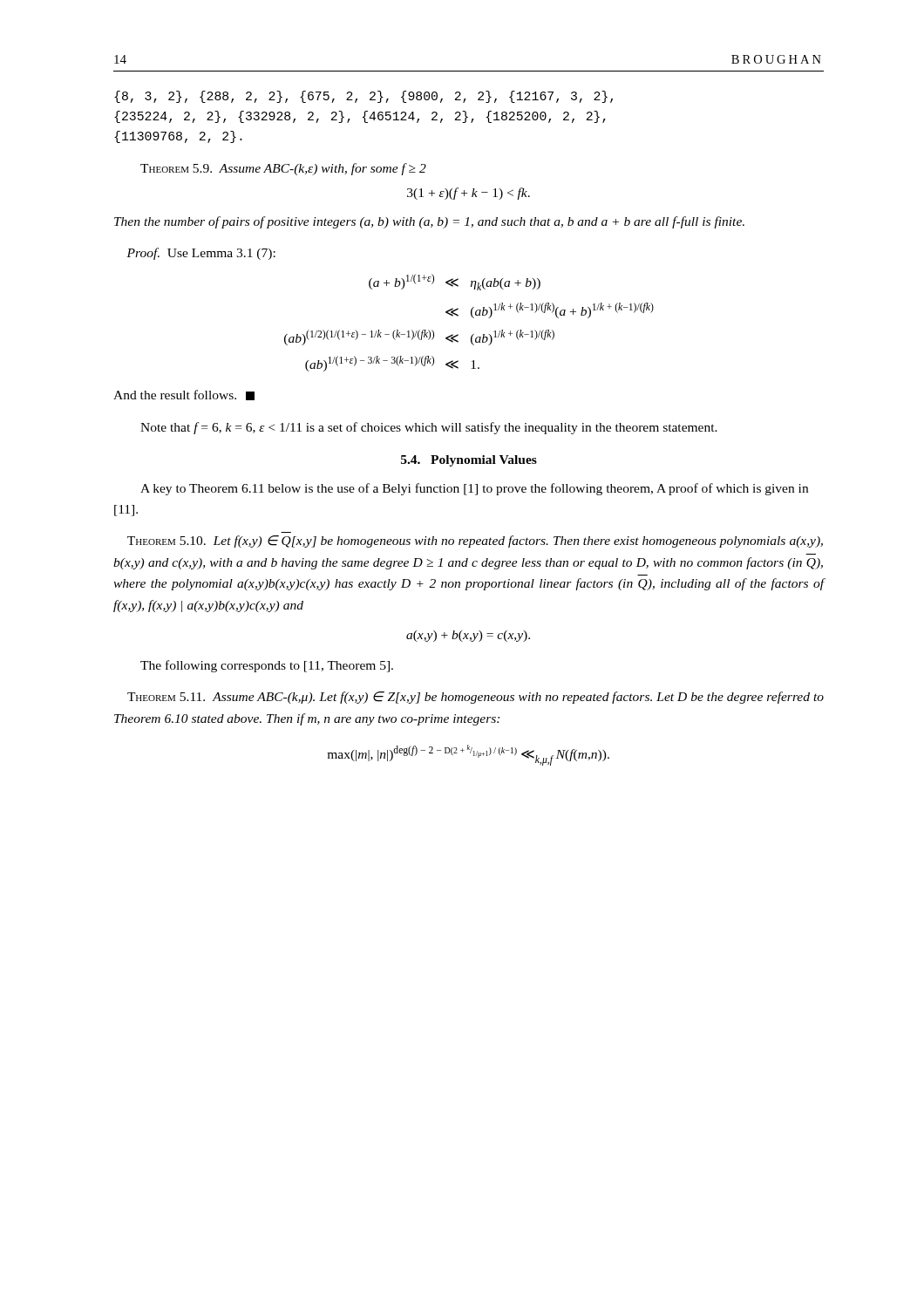
Task: Point to the block beginning "A key to Theorem 6.11 below is the"
Action: pyautogui.click(x=461, y=498)
